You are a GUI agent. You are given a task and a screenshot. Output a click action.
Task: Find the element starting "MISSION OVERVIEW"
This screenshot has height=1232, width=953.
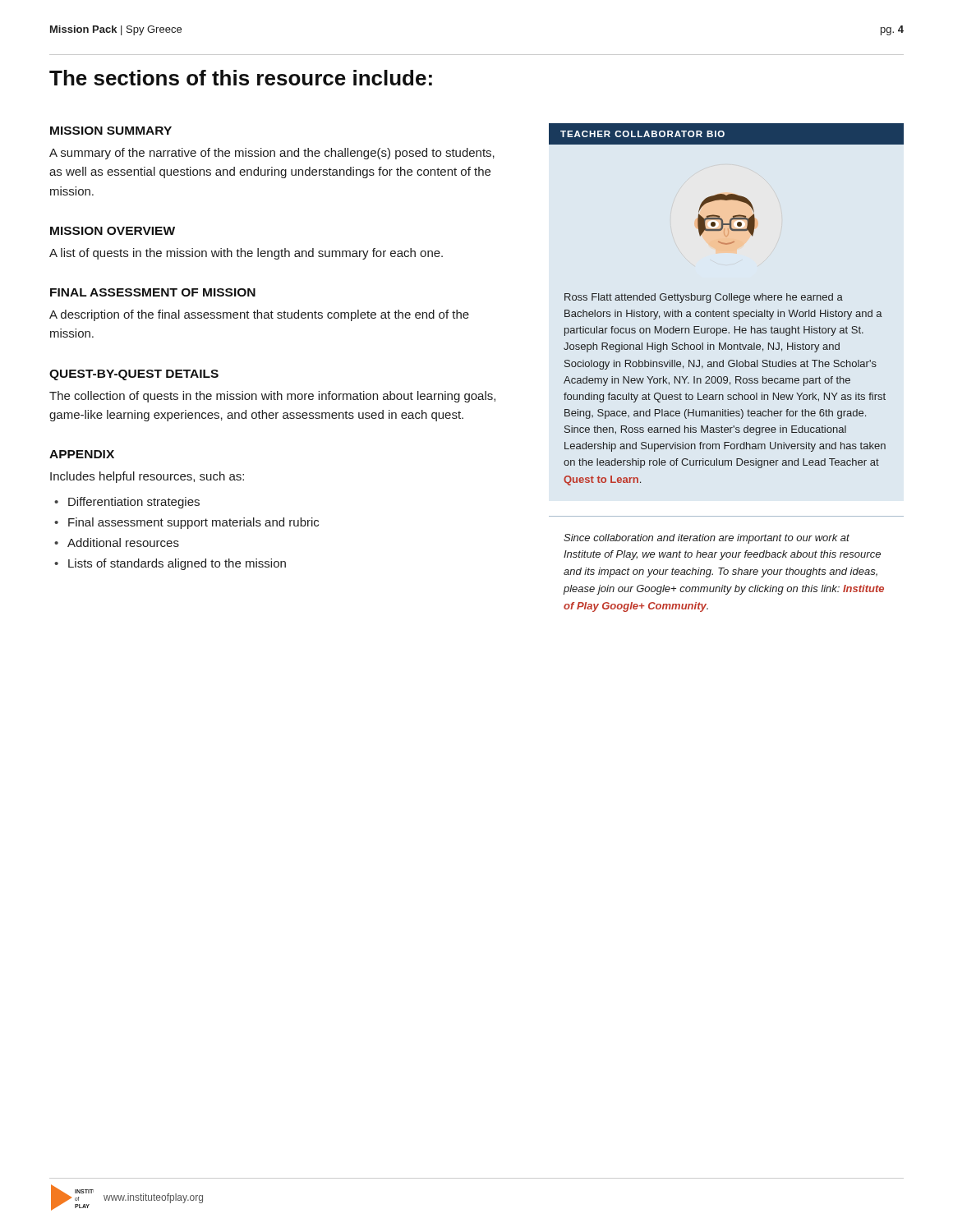[x=112, y=230]
